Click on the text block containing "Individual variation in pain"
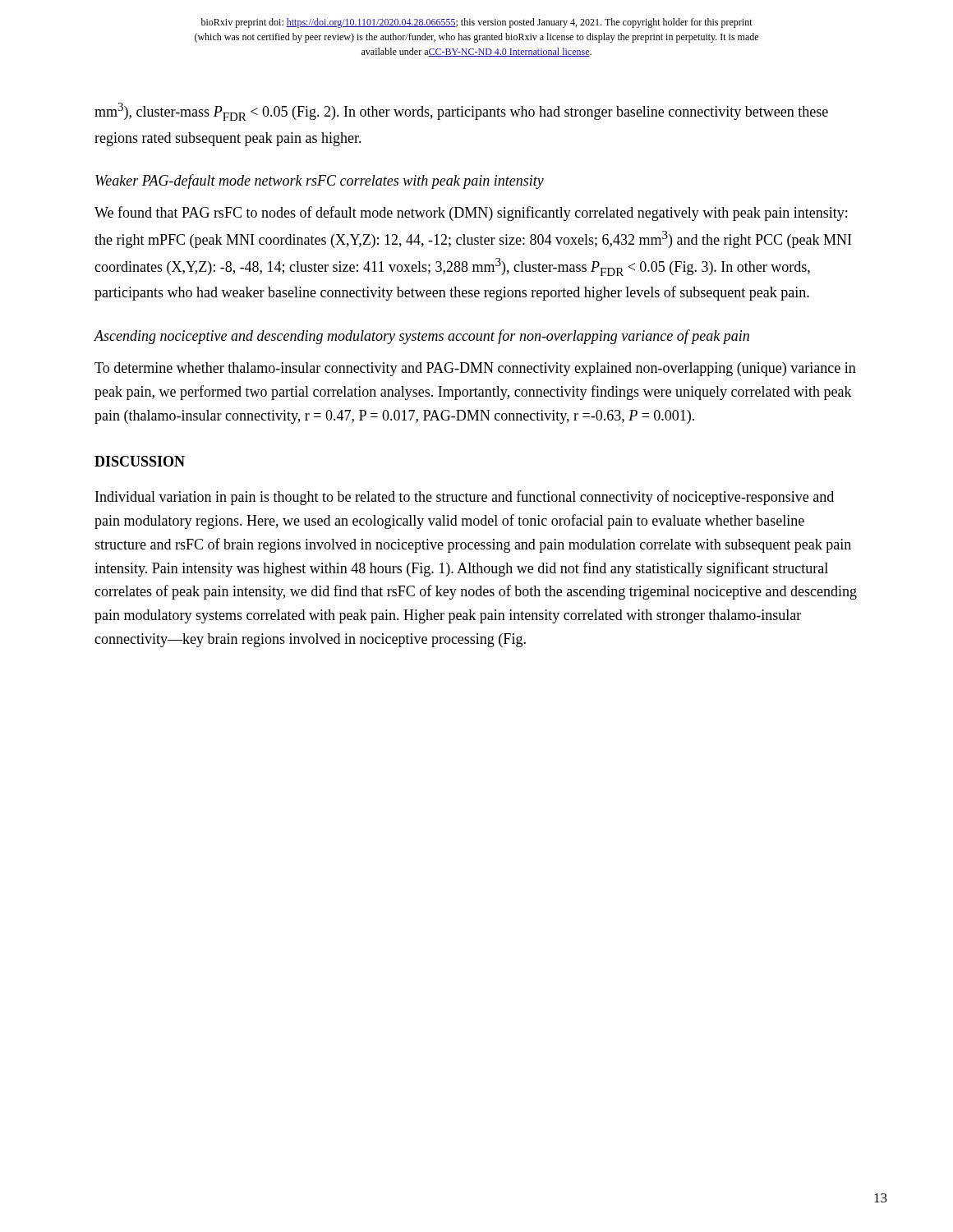953x1232 pixels. click(x=476, y=568)
